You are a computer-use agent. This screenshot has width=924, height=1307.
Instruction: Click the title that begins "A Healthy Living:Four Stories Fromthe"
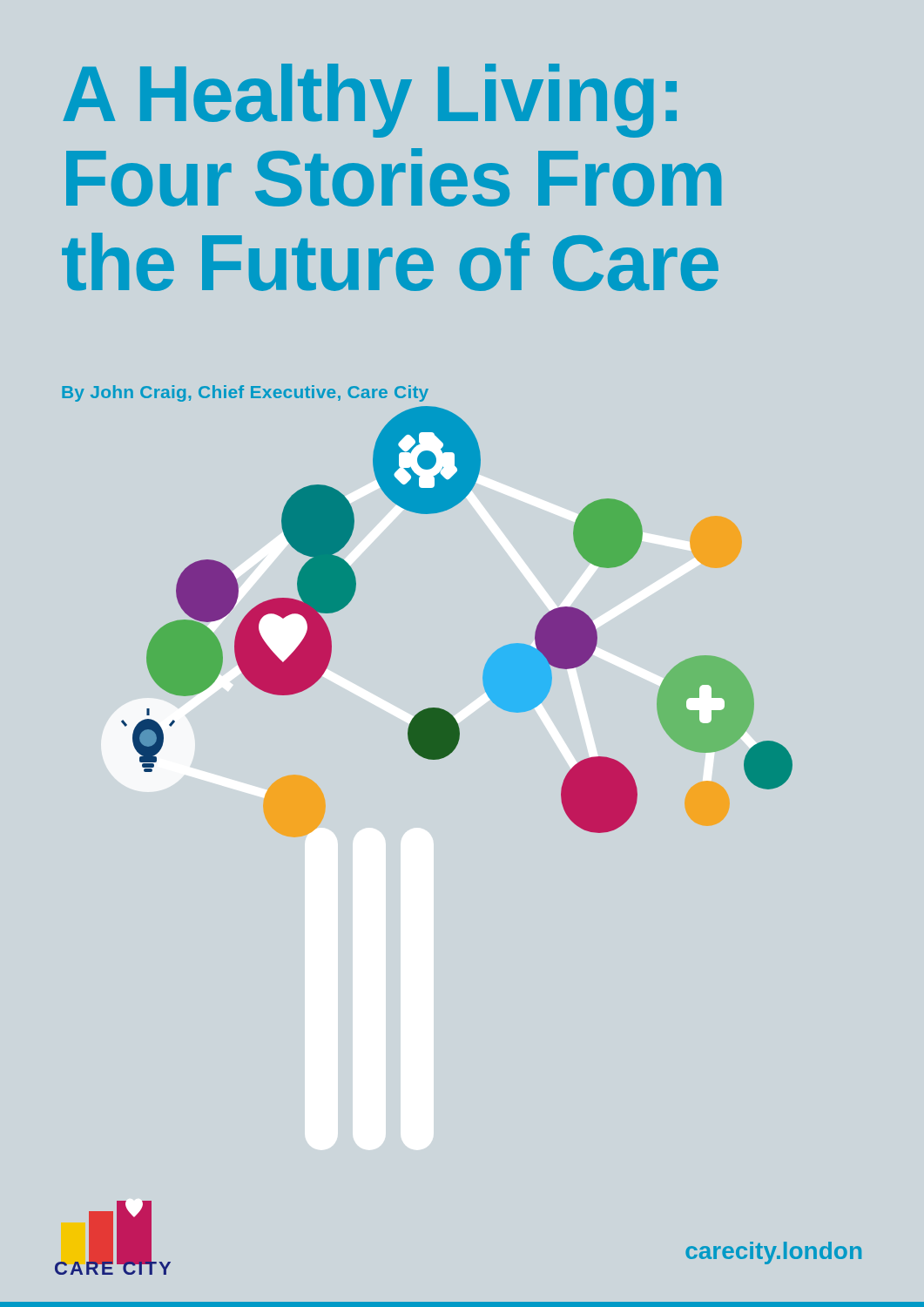(x=409, y=179)
